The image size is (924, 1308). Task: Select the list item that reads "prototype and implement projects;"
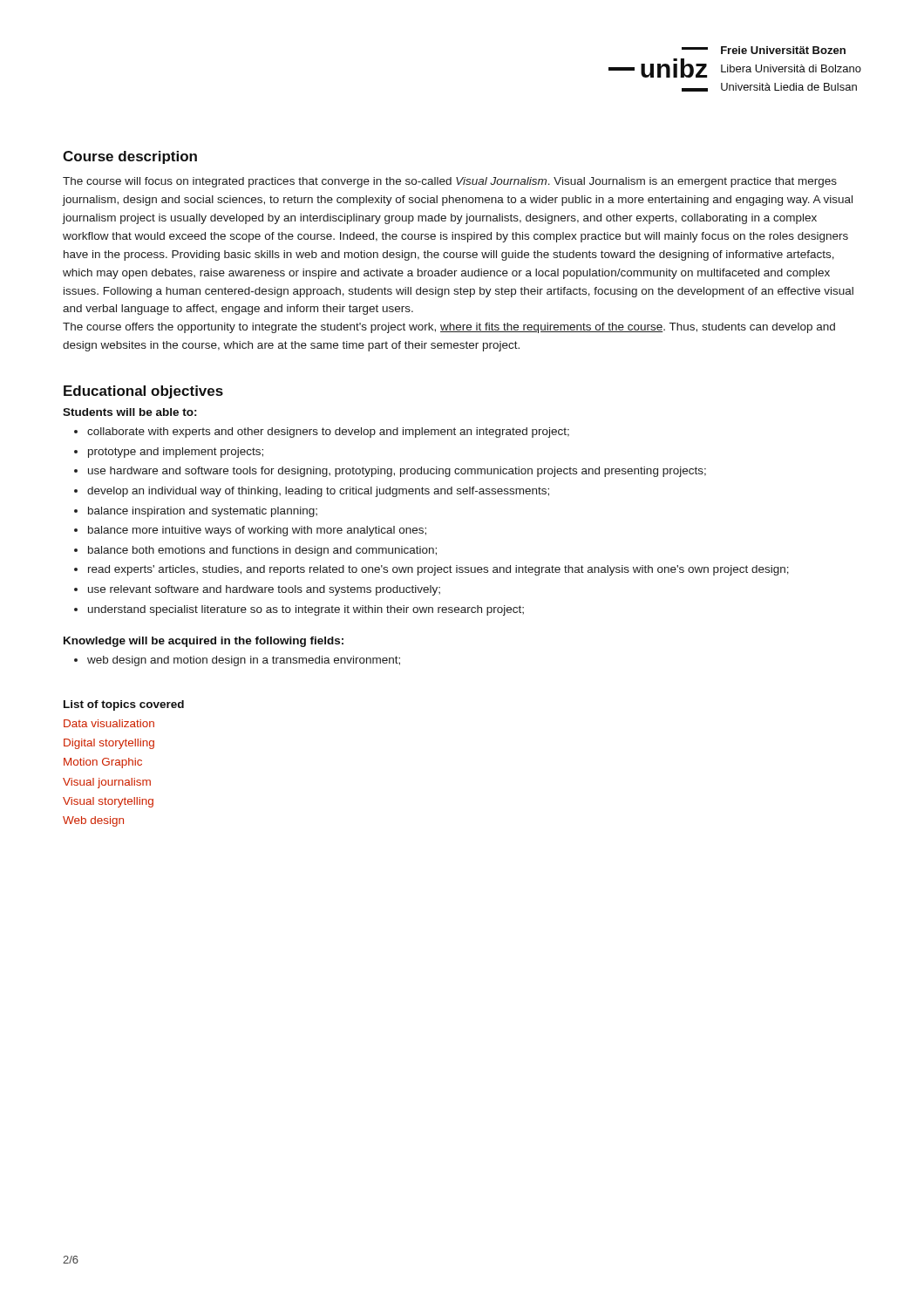pos(176,451)
